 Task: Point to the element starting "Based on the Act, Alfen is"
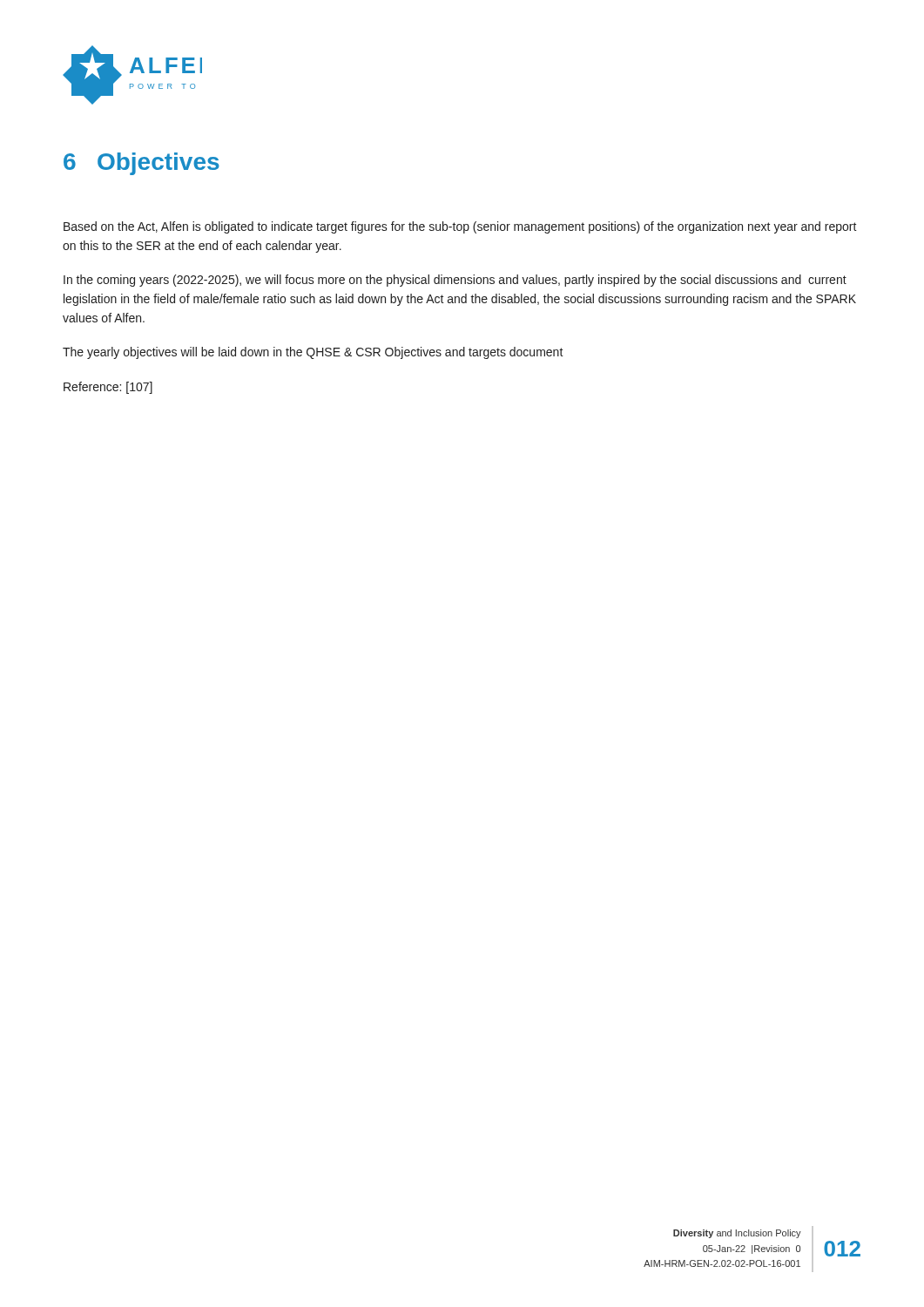(x=462, y=237)
